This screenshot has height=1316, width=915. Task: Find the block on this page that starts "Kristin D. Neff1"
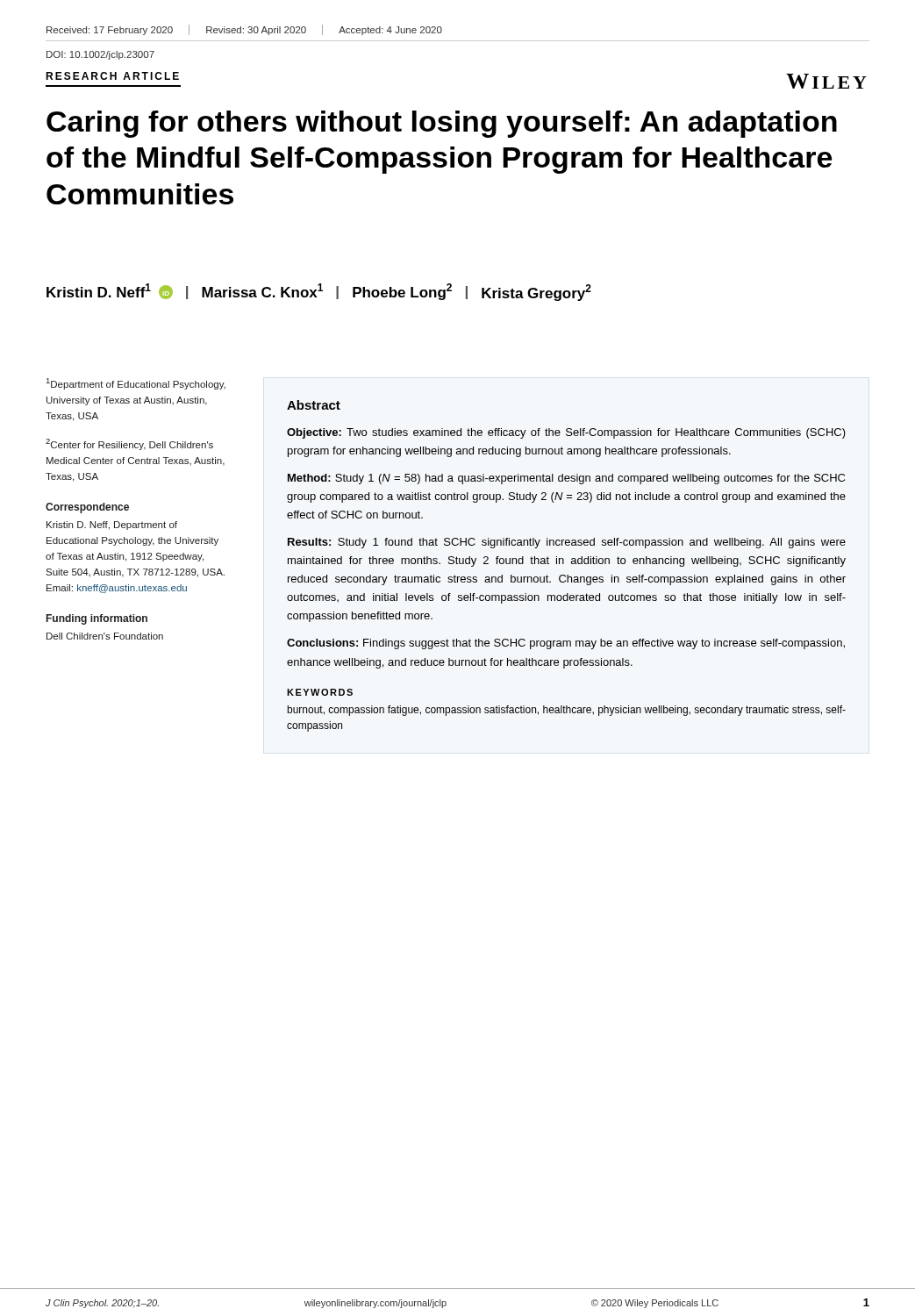318,293
